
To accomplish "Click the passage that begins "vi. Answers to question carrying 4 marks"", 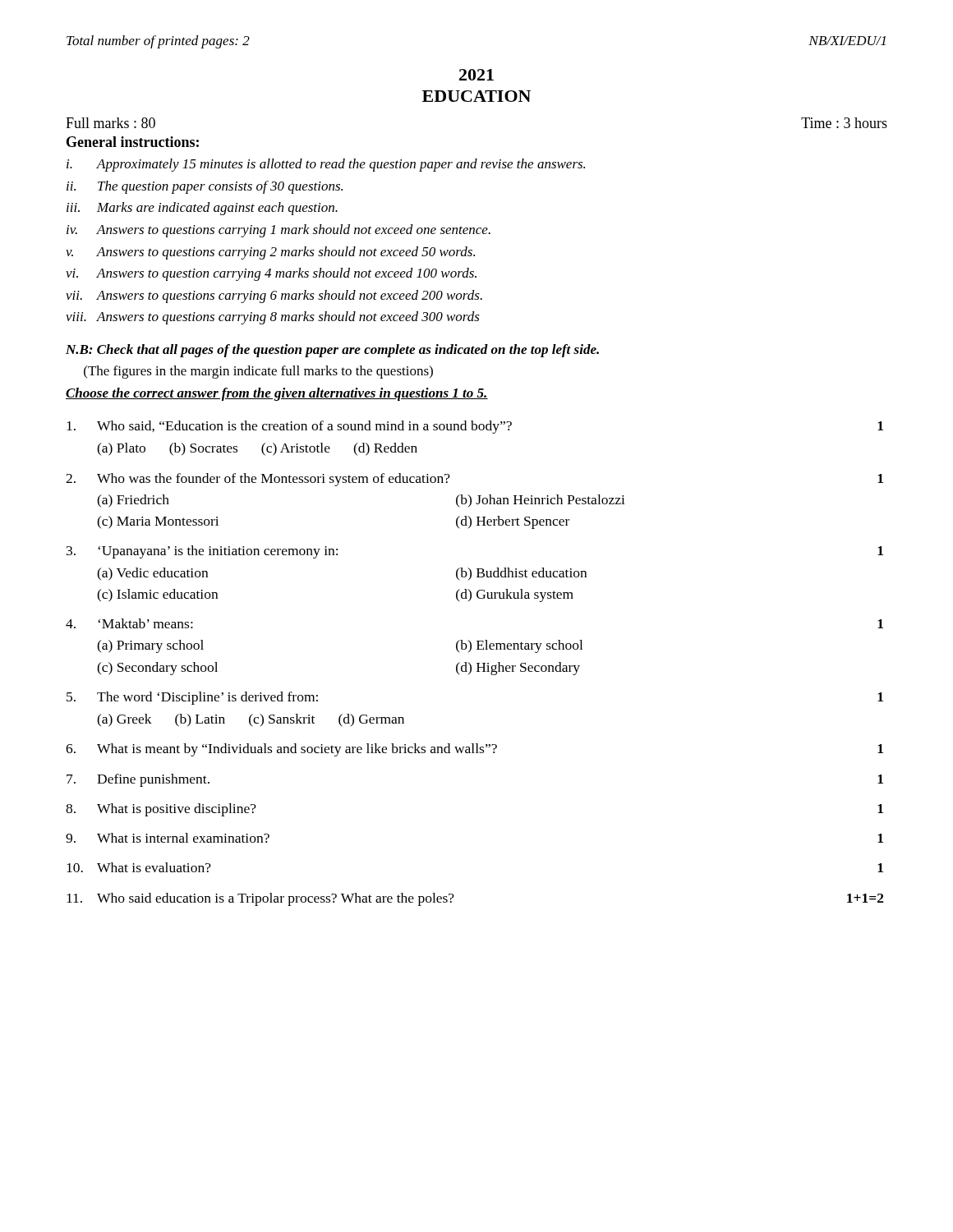I will pos(476,274).
